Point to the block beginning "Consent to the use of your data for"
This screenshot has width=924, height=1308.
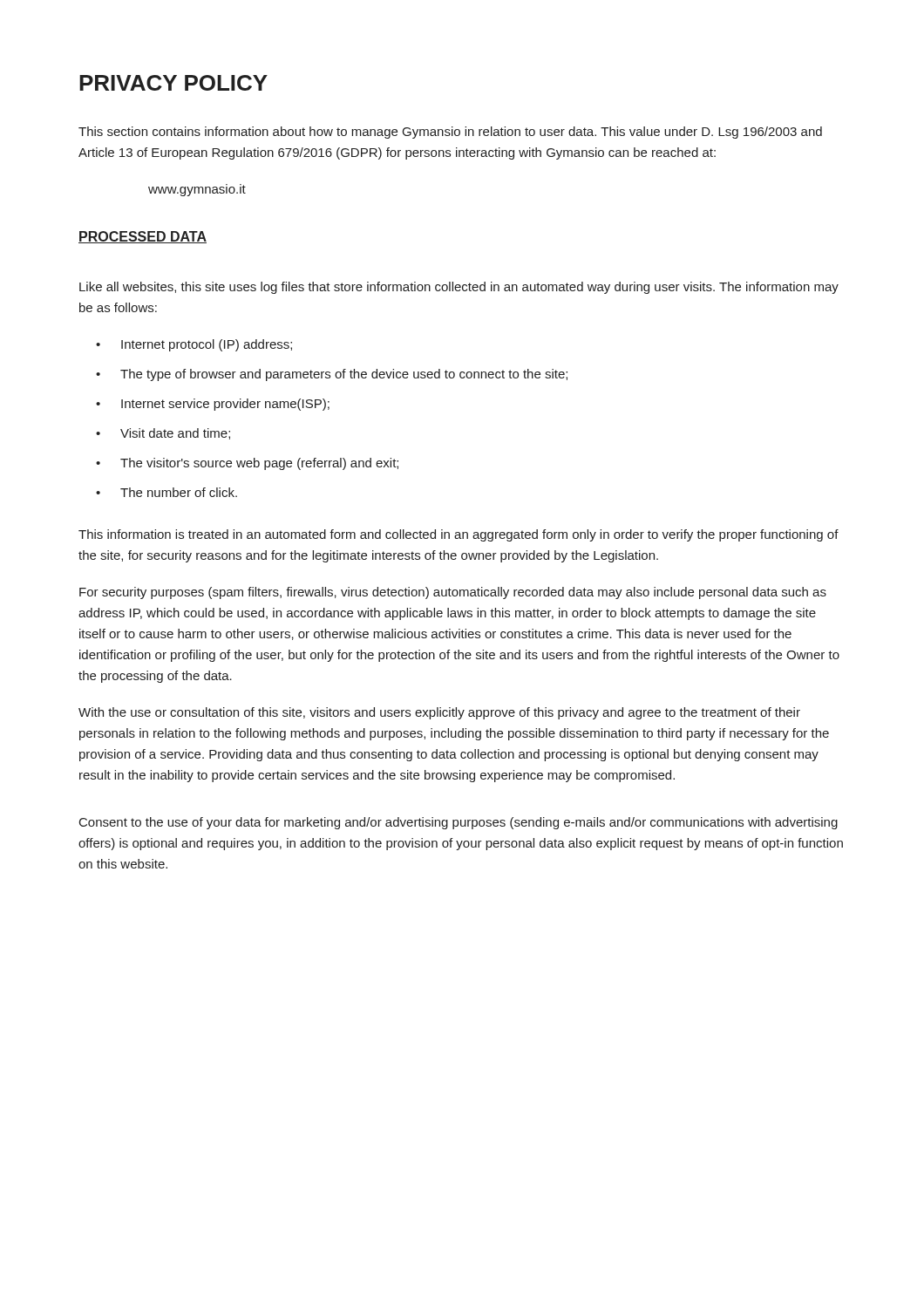click(x=461, y=843)
